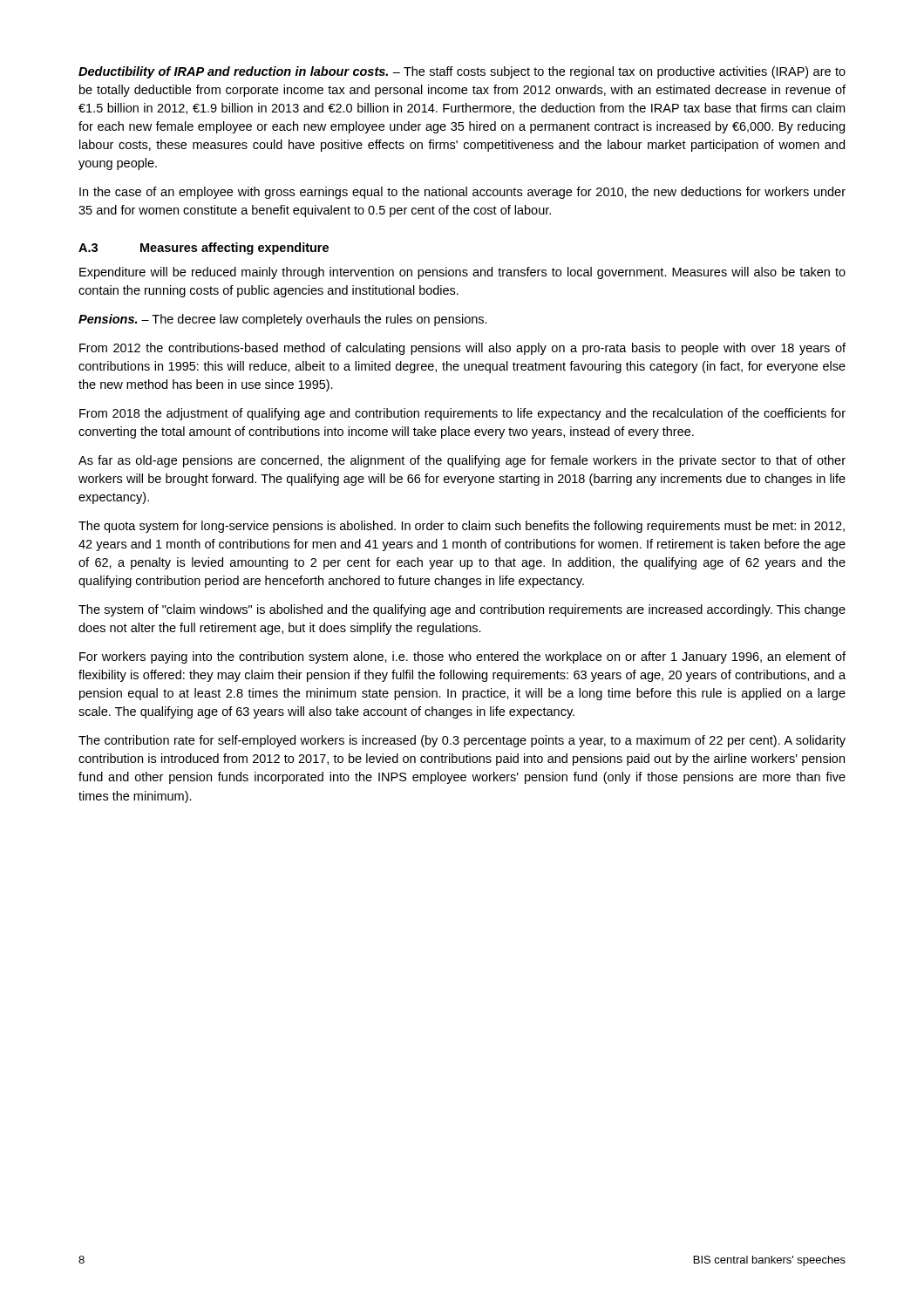Find the text block with the text "For workers paying"
This screenshot has height=1308, width=924.
[462, 685]
